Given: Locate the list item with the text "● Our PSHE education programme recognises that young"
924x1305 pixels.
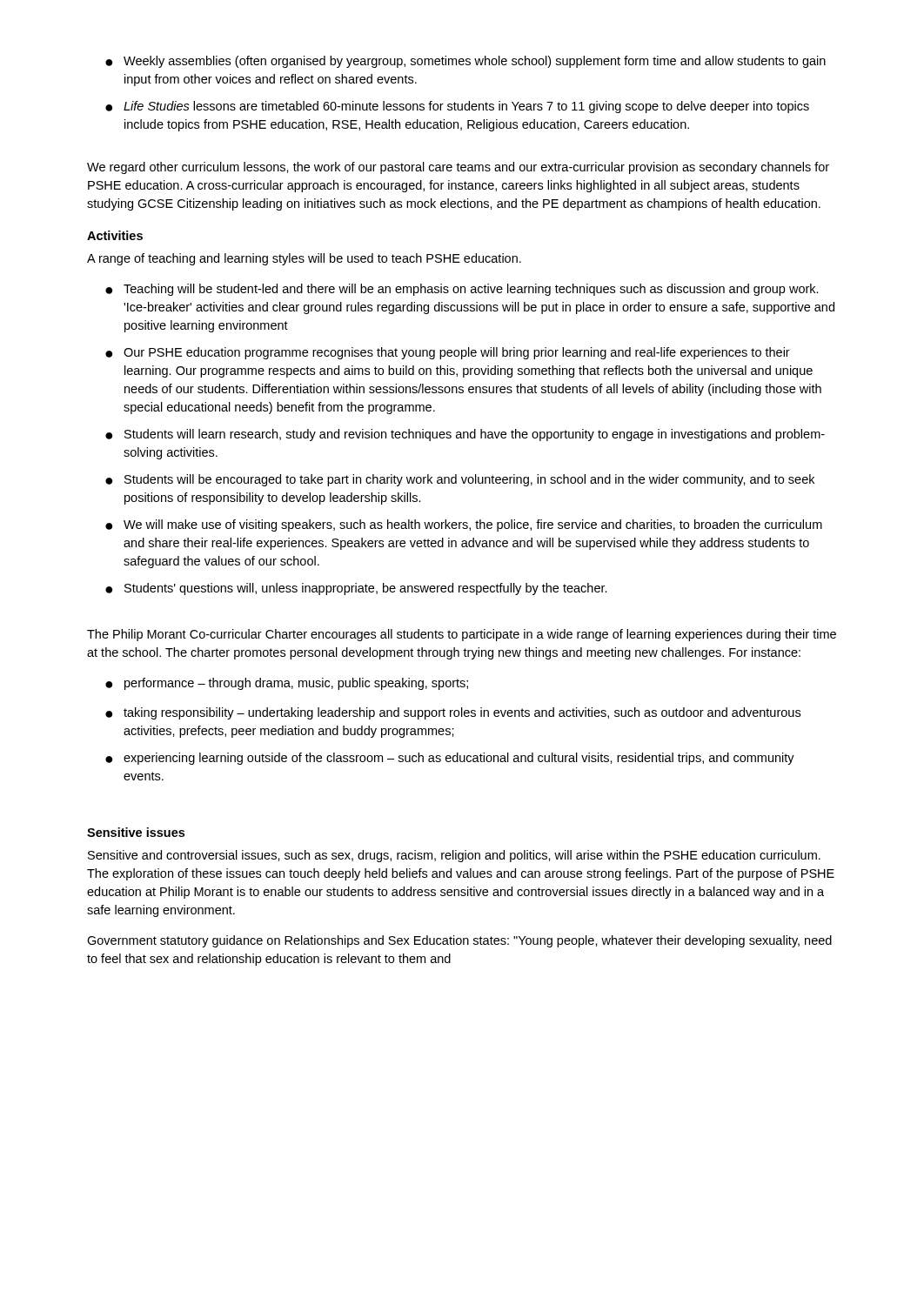Looking at the screenshot, I should coord(471,380).
